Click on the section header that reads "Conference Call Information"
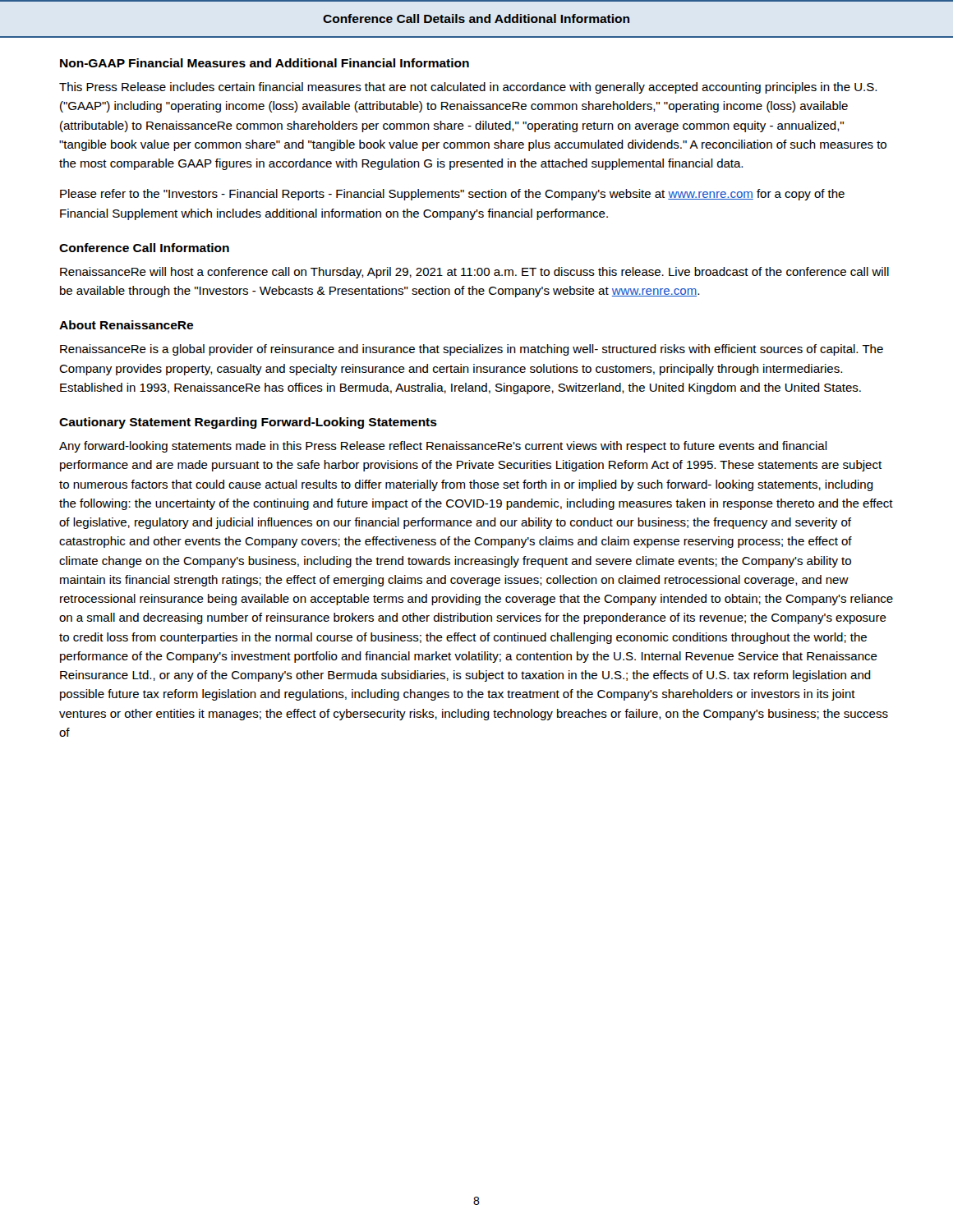 click(144, 247)
